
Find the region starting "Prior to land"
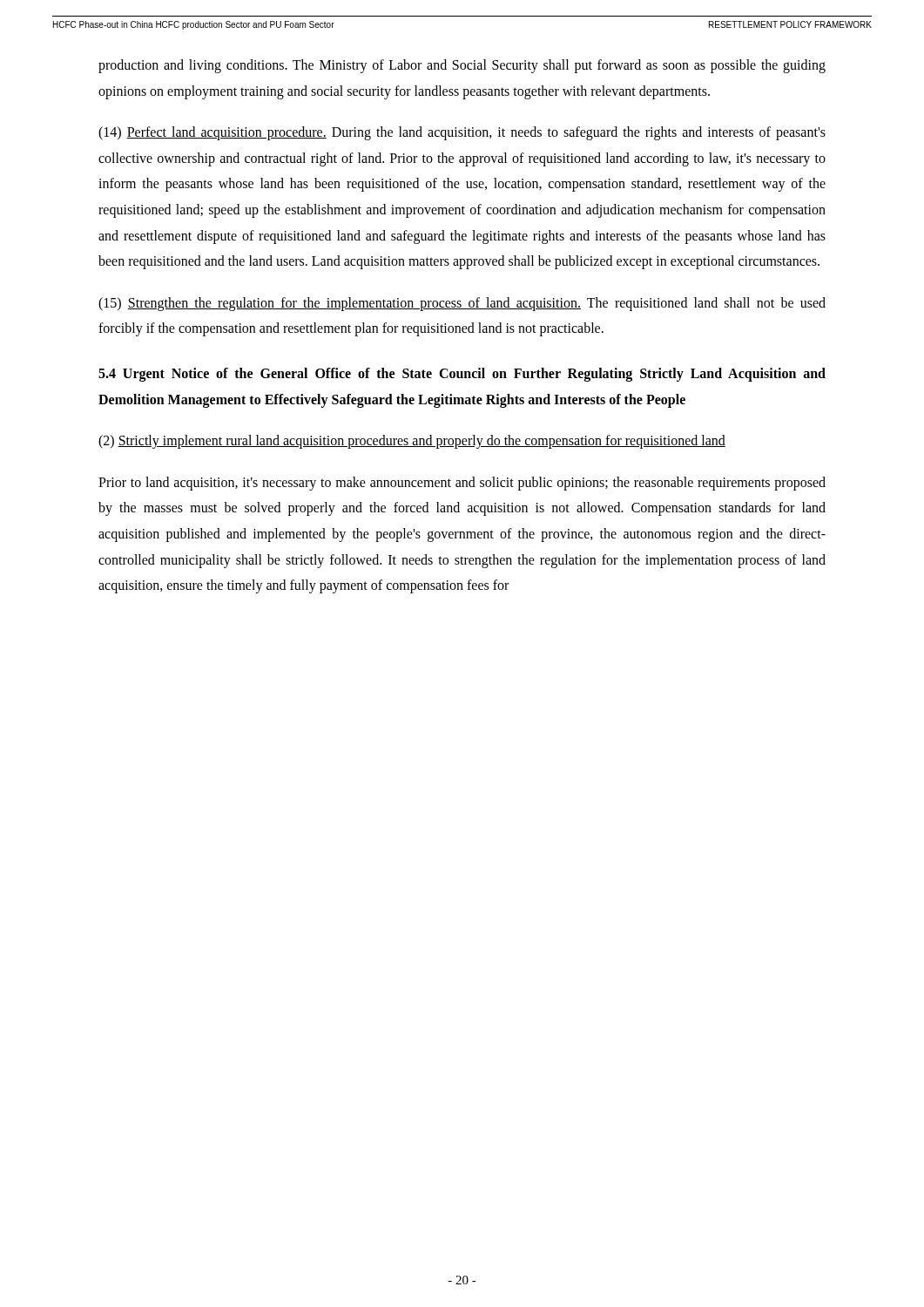[462, 534]
